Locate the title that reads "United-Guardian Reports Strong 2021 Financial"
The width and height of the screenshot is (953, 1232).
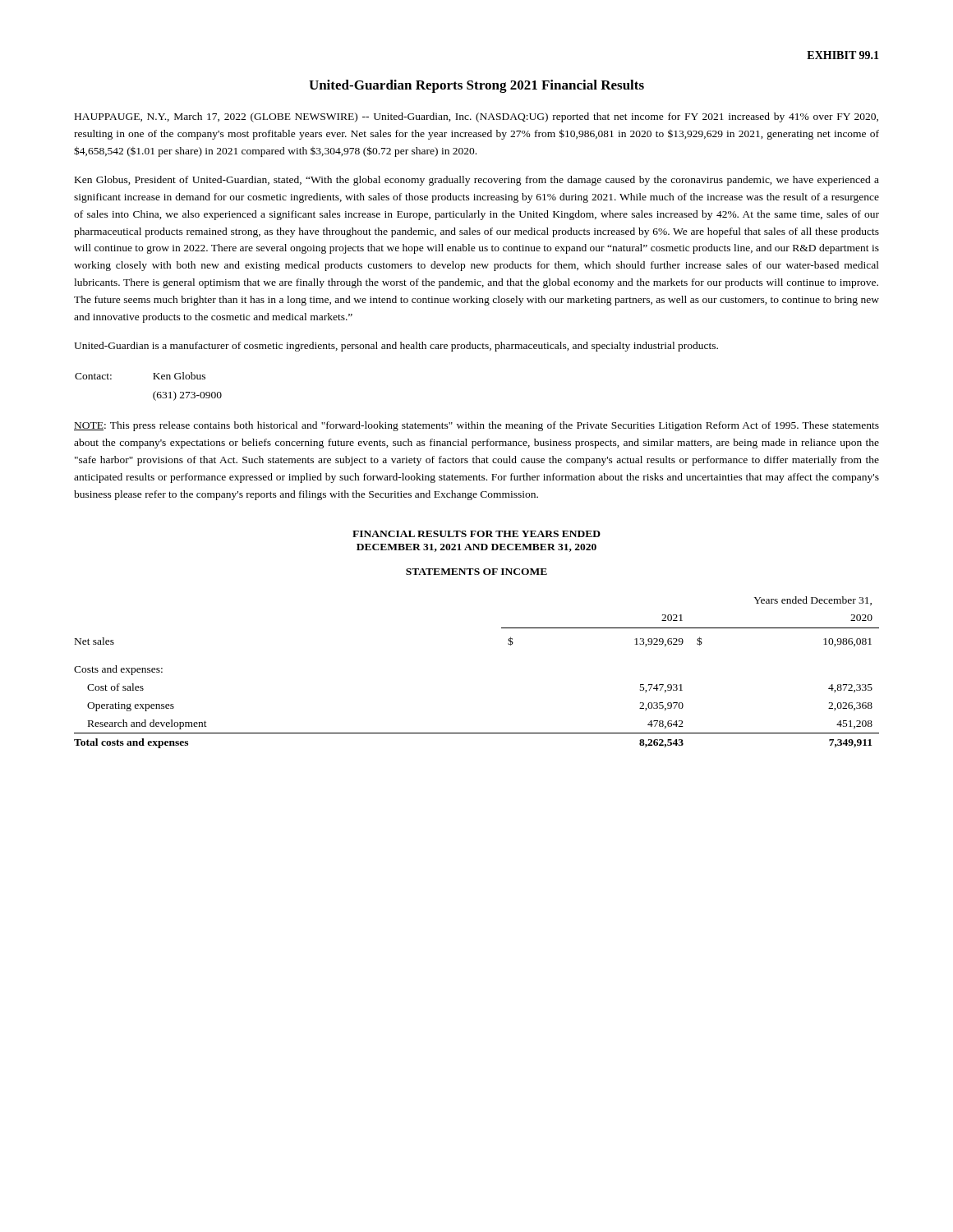pos(476,85)
